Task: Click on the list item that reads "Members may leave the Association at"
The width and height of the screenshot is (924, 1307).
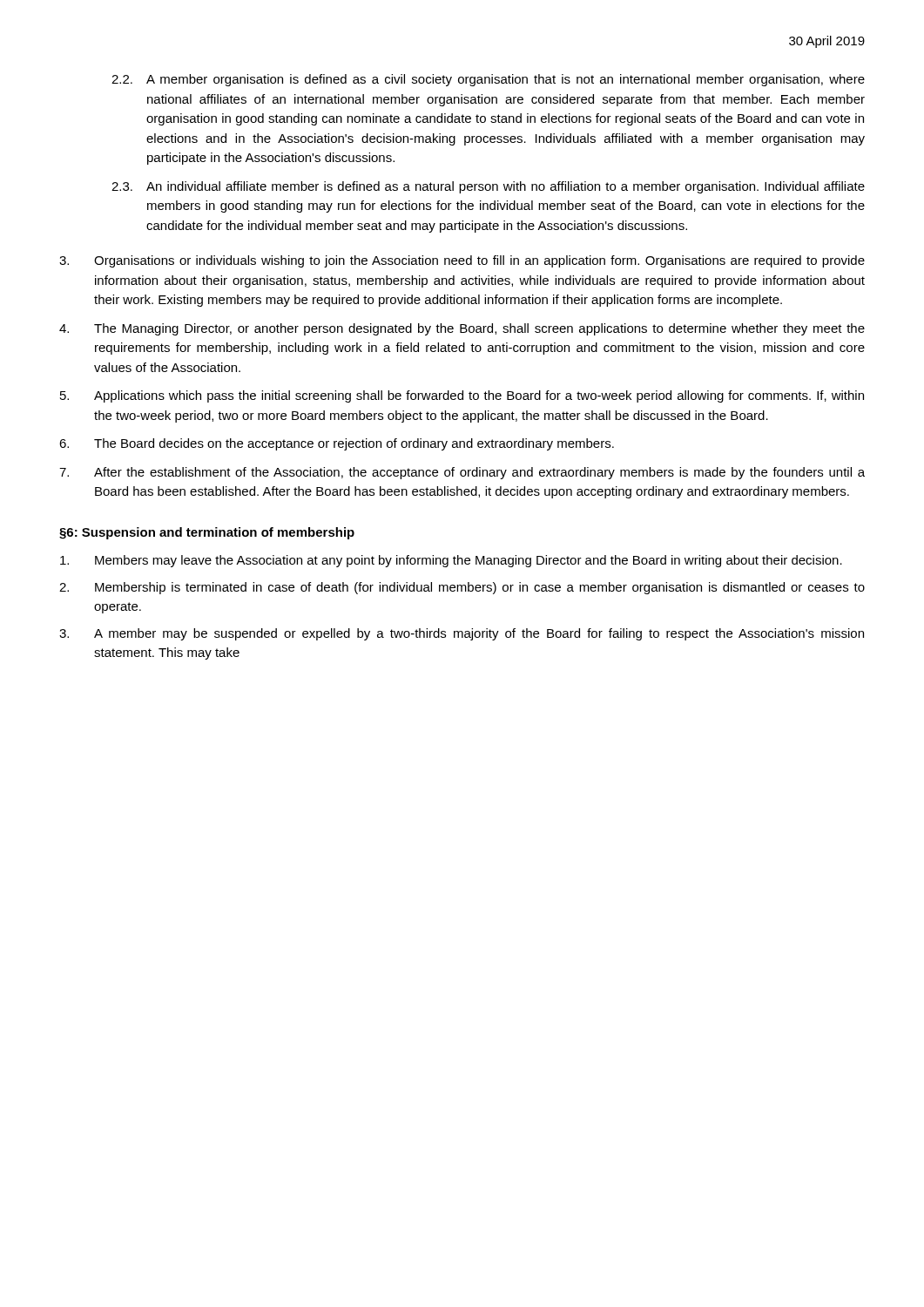Action: 462,560
